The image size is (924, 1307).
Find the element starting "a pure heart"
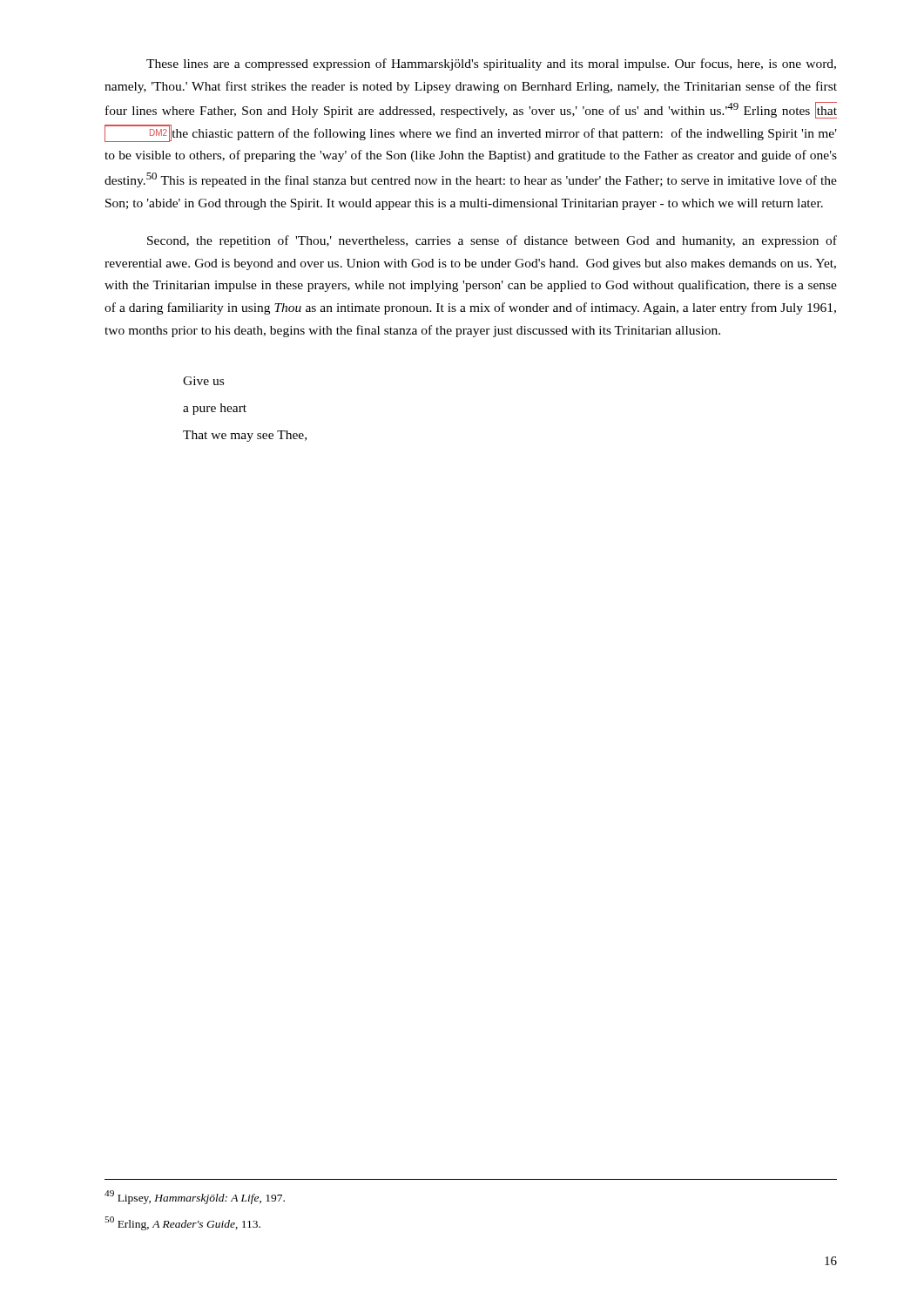(x=215, y=407)
